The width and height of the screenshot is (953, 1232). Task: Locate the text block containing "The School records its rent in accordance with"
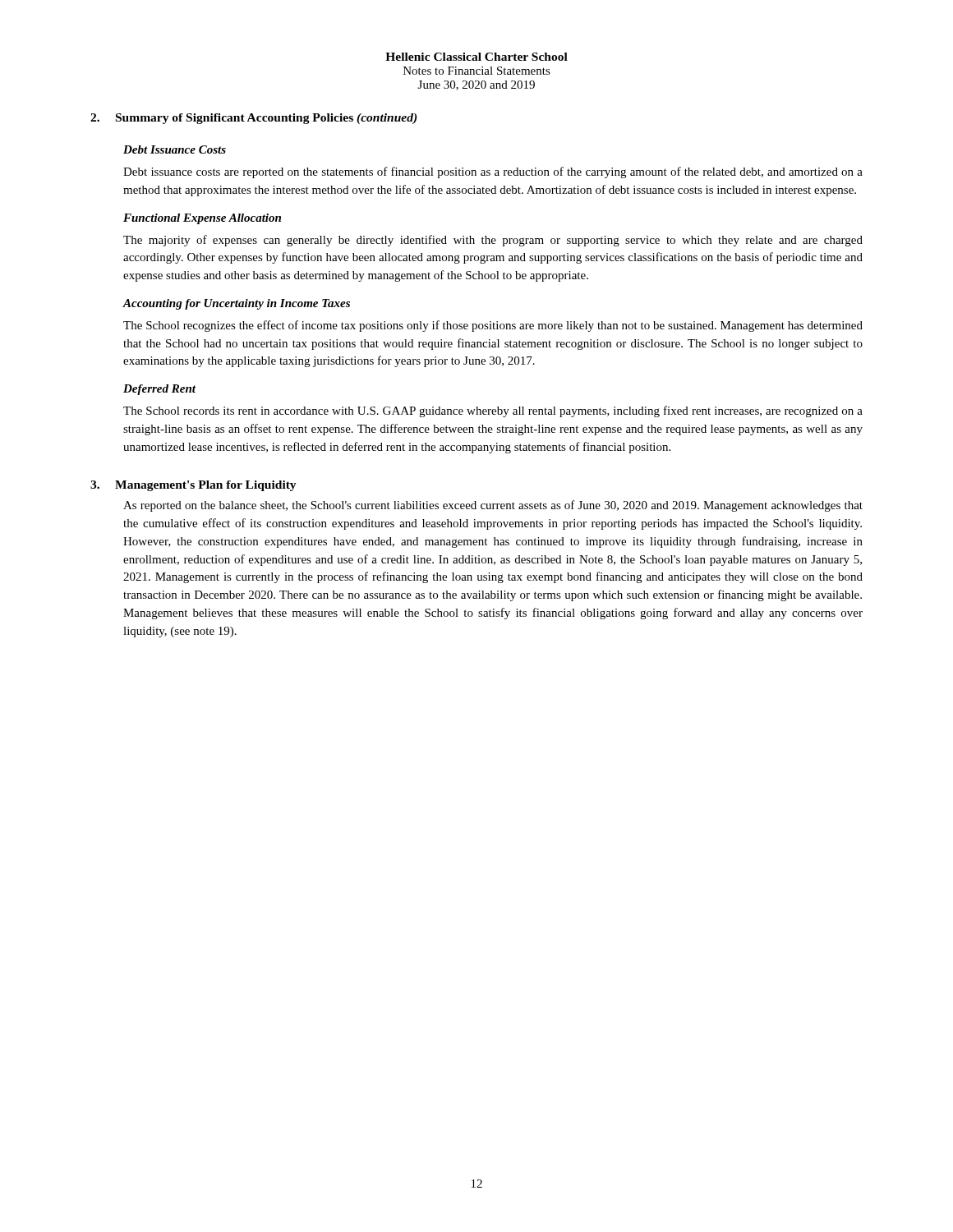coord(493,429)
